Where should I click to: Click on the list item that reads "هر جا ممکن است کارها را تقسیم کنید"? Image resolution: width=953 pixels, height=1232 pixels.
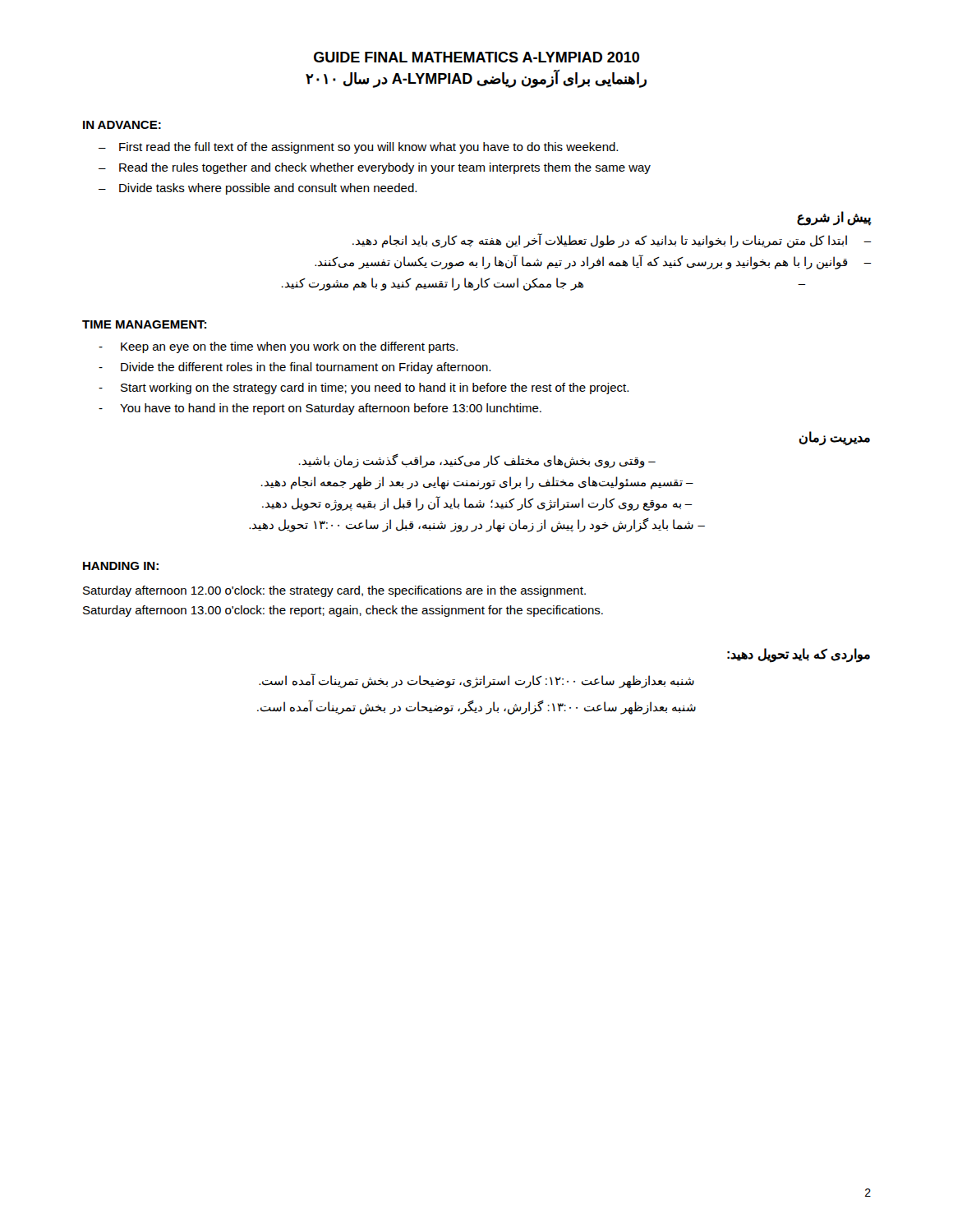pos(444,283)
